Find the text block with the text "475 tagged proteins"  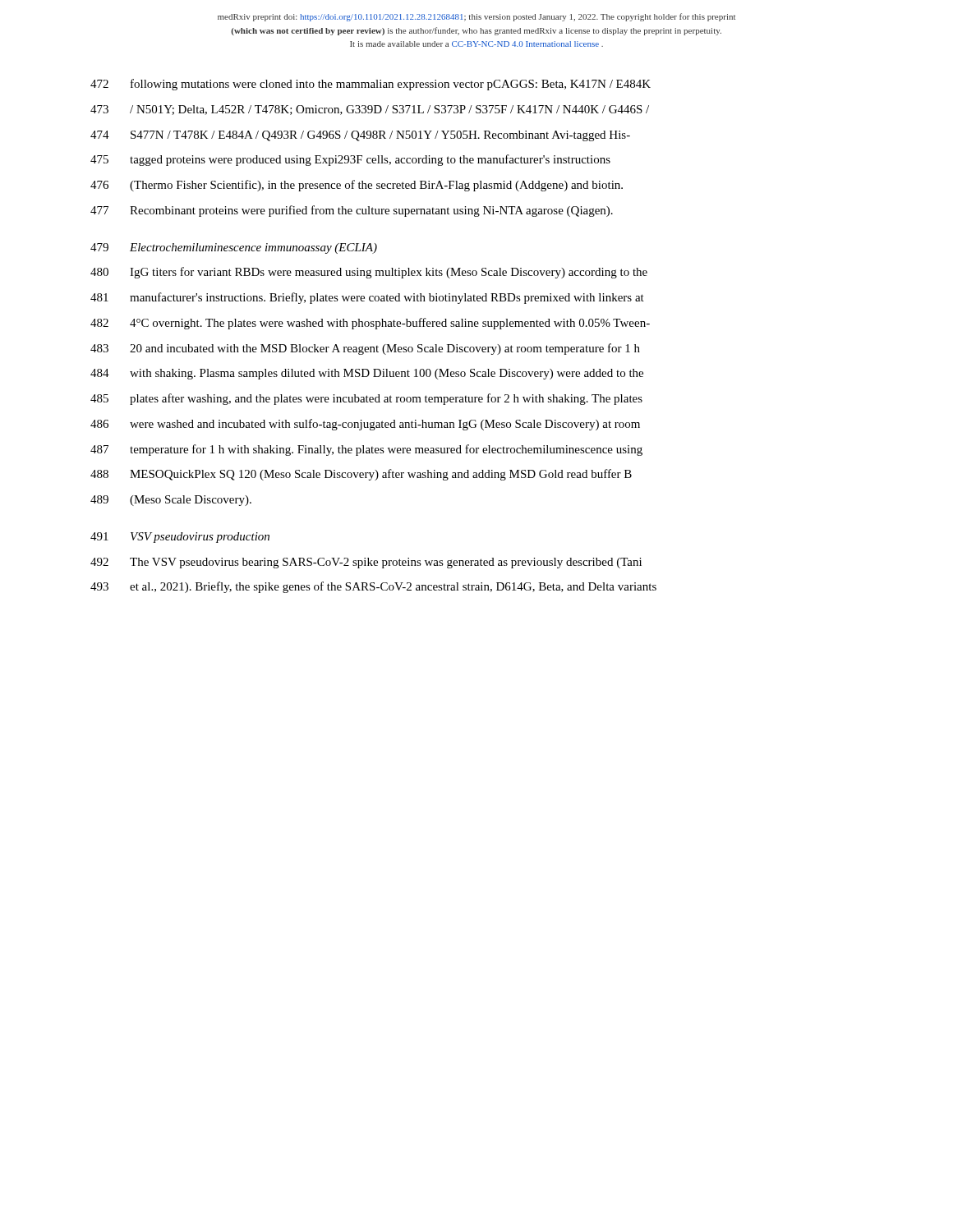point(476,160)
